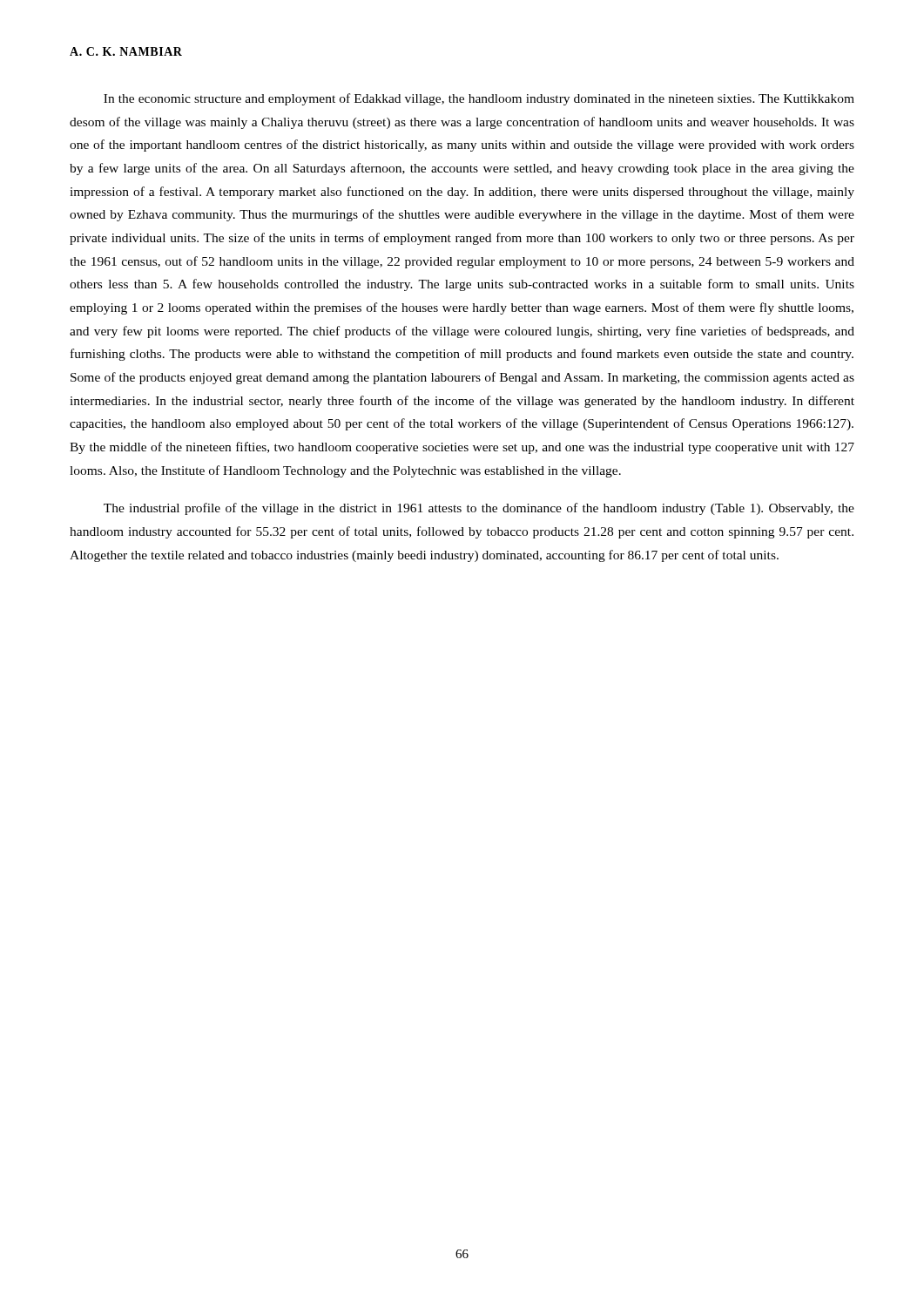Locate the text starting "In the economic structure and employment of"
Viewport: 924px width, 1307px height.
tap(462, 327)
